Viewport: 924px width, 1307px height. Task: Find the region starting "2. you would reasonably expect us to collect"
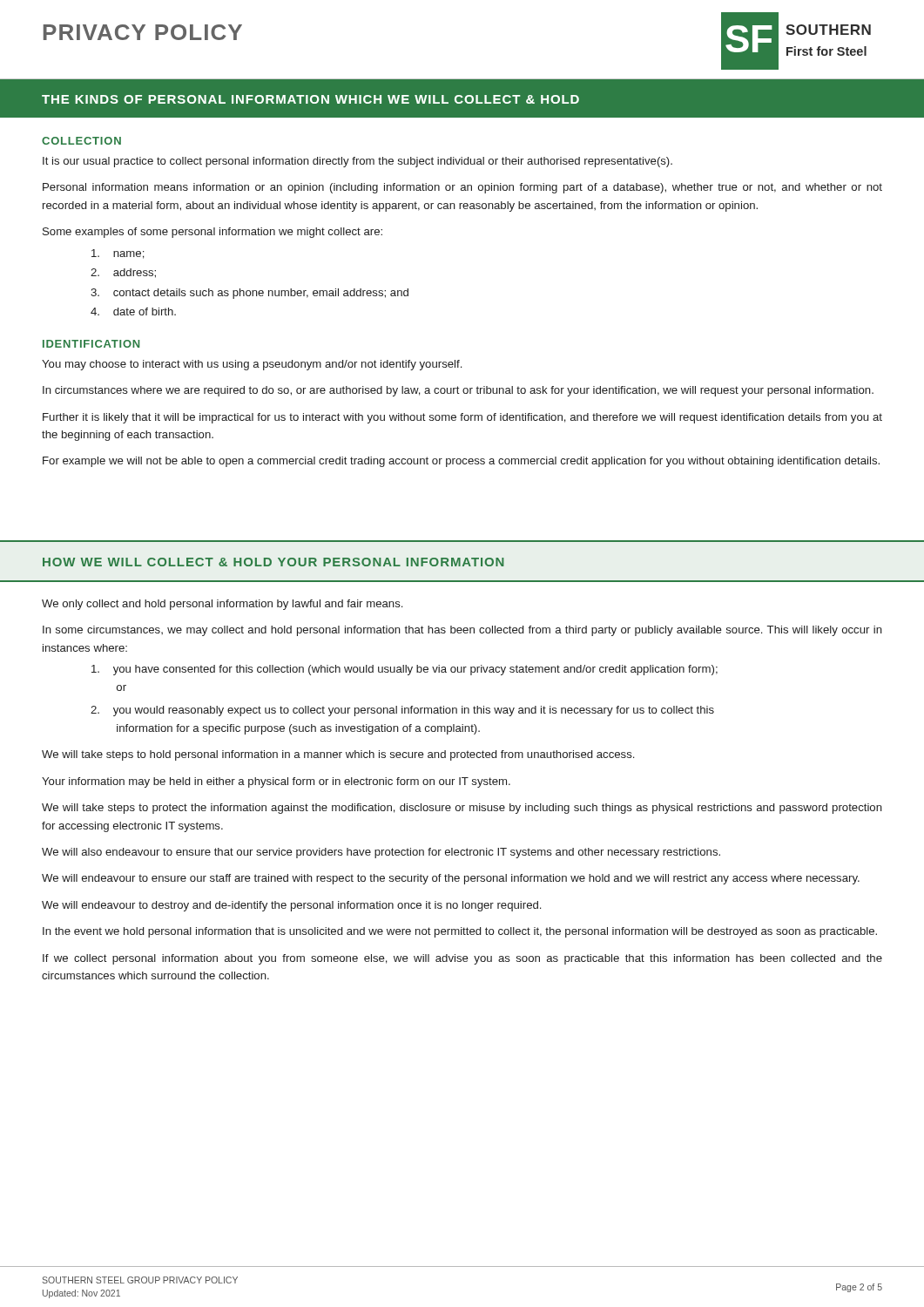[x=402, y=719]
